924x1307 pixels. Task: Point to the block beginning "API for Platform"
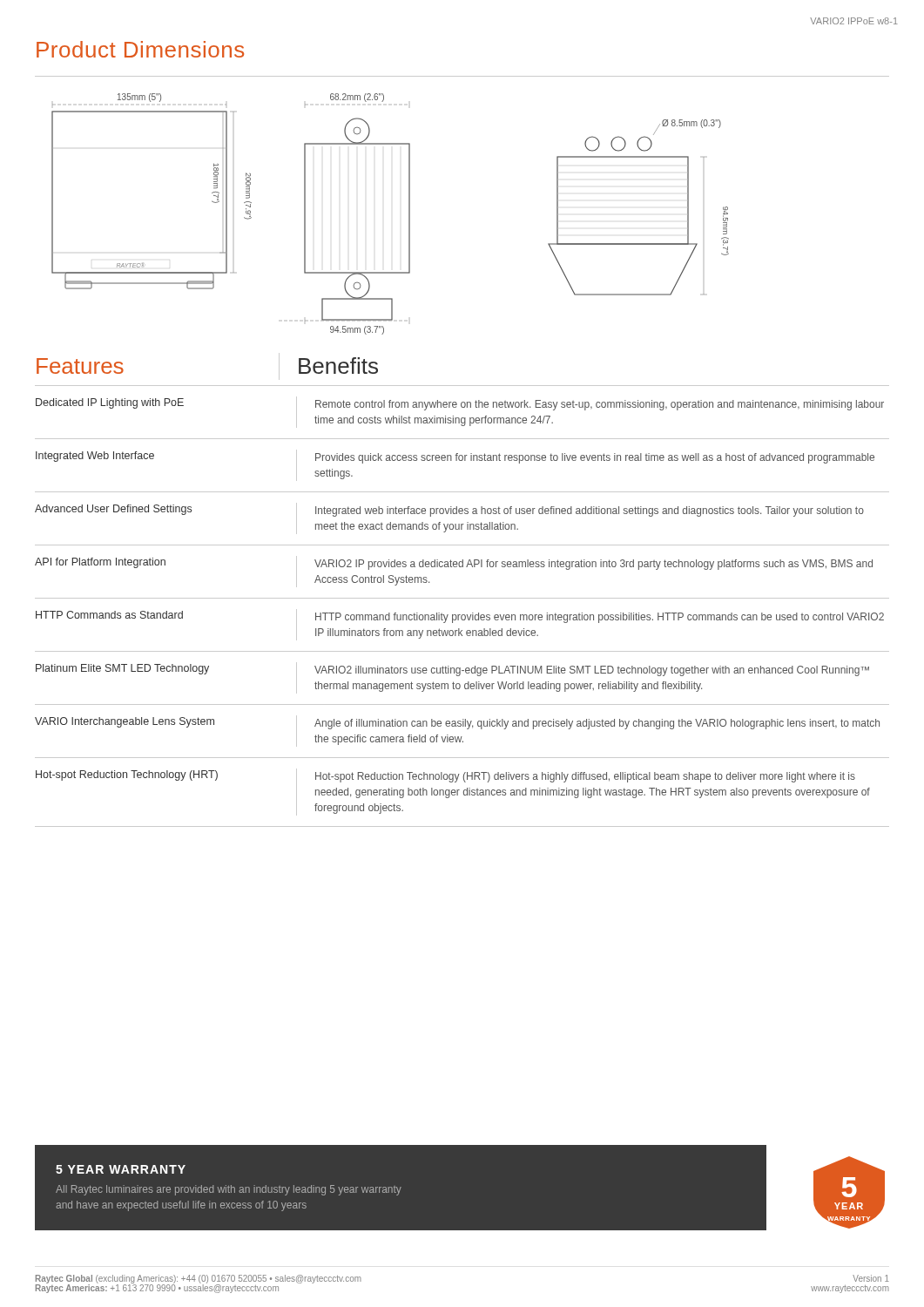coord(100,562)
